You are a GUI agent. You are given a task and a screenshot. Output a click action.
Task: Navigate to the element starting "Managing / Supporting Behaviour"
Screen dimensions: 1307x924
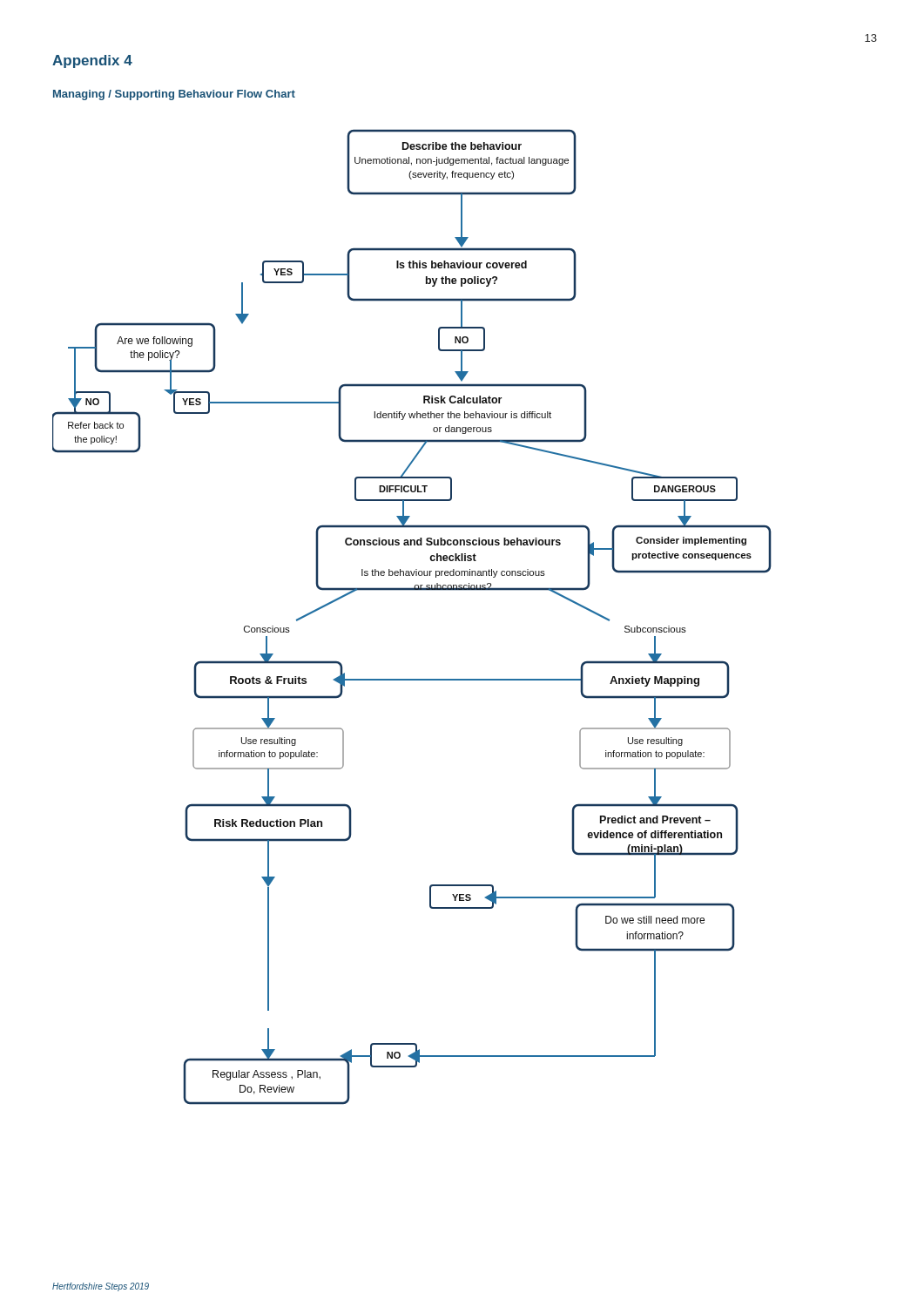tap(174, 94)
